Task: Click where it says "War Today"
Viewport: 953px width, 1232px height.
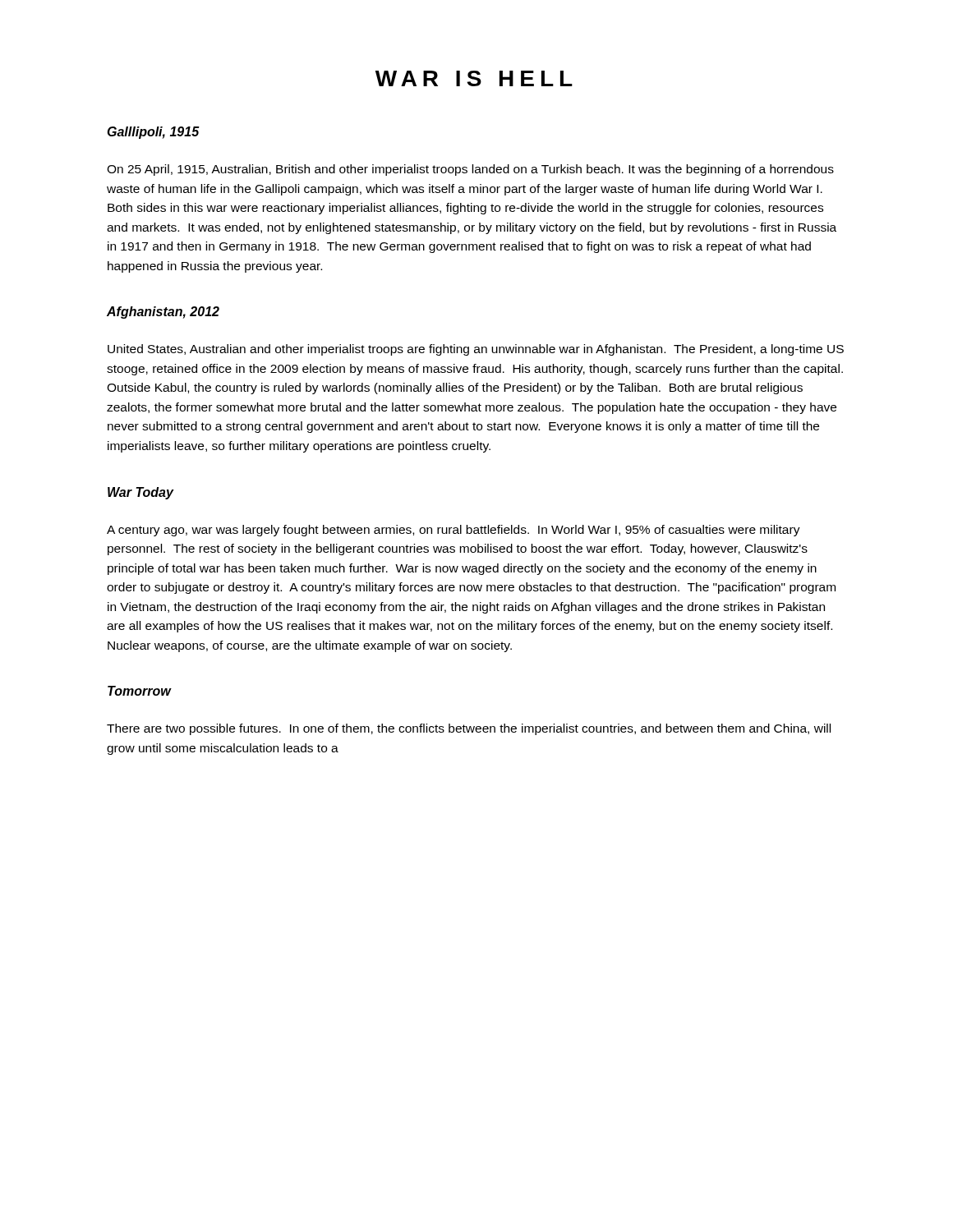Action: click(x=140, y=492)
